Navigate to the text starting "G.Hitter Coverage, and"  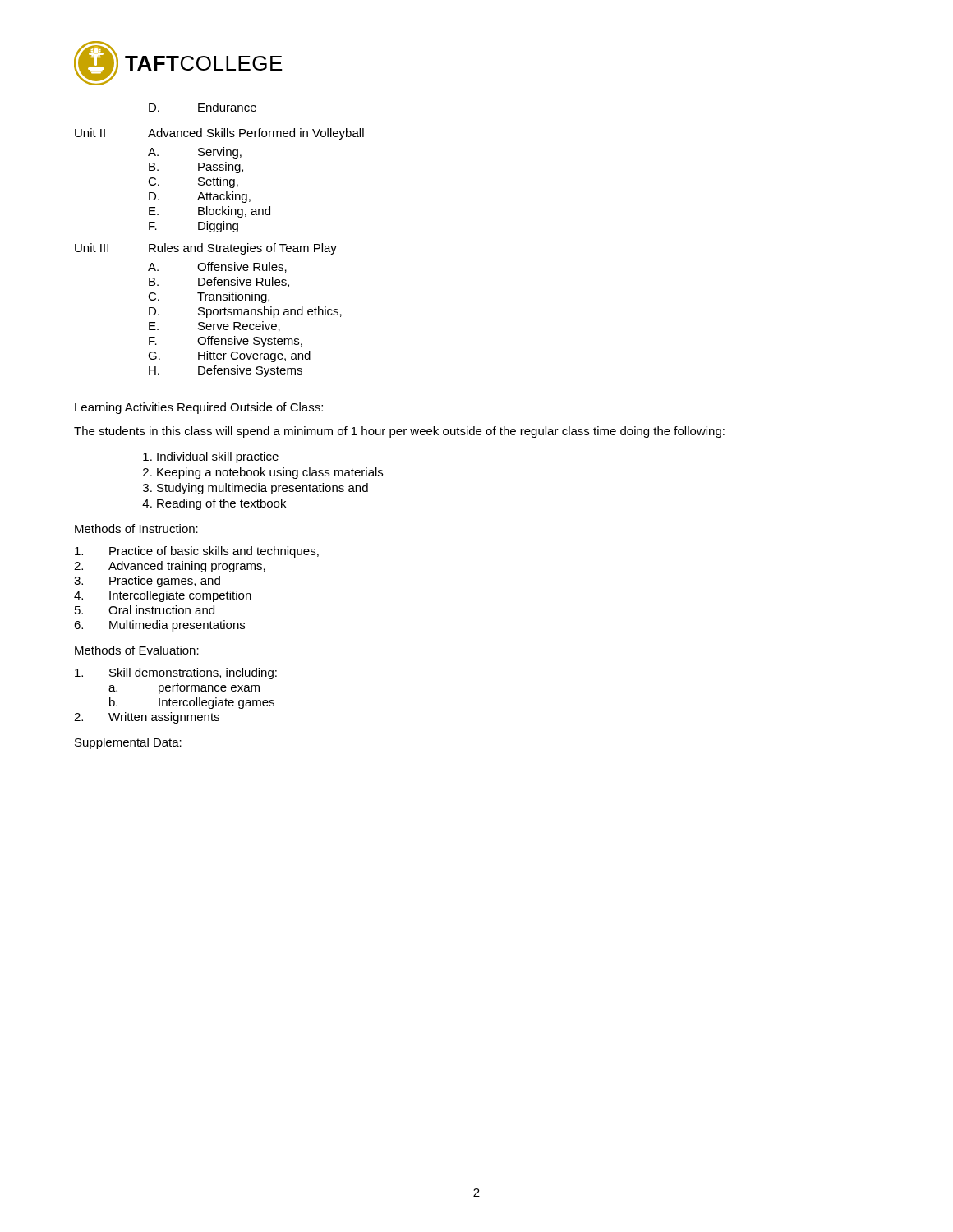tap(229, 355)
